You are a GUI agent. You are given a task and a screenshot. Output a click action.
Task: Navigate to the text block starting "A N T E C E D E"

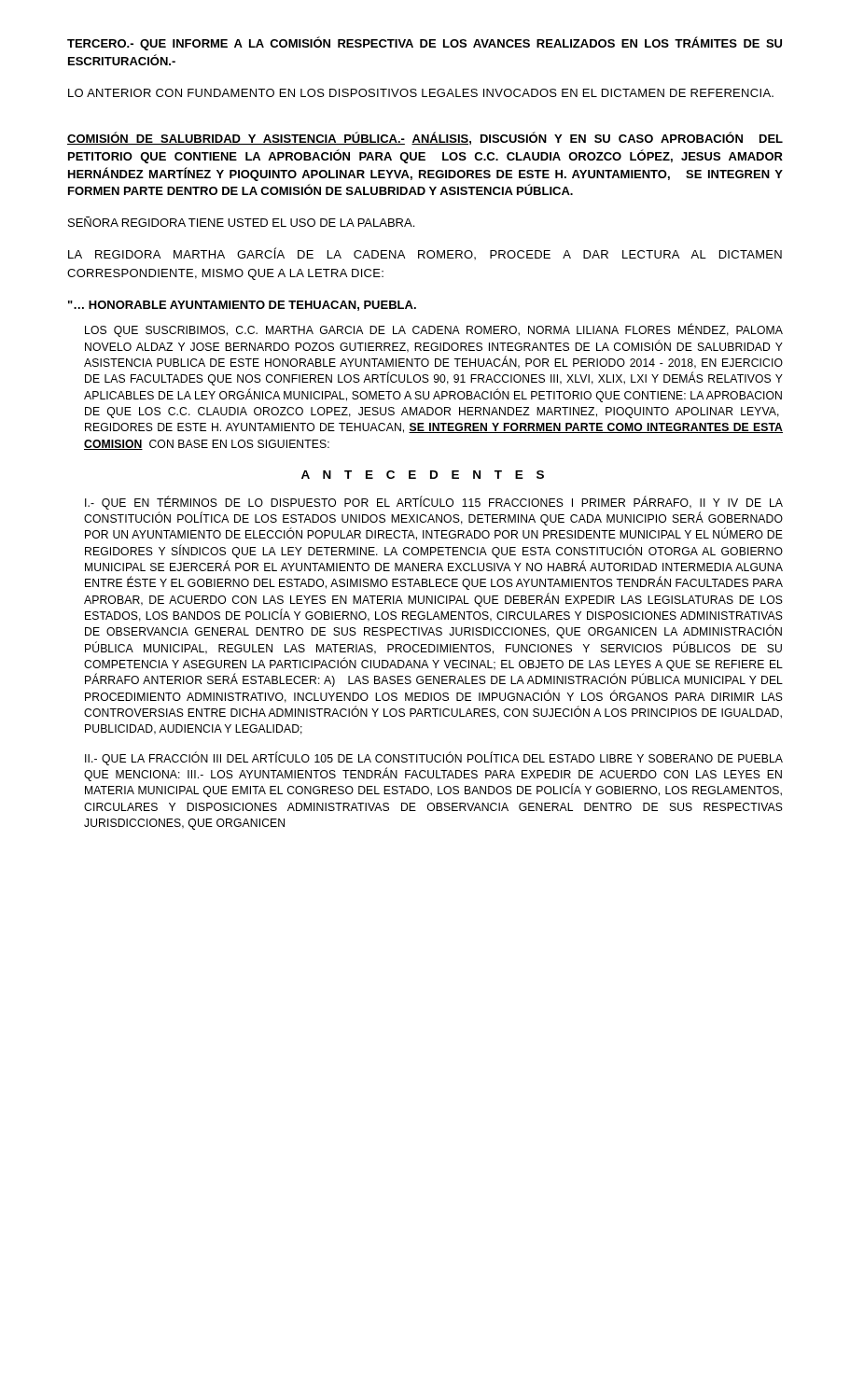coord(425,475)
